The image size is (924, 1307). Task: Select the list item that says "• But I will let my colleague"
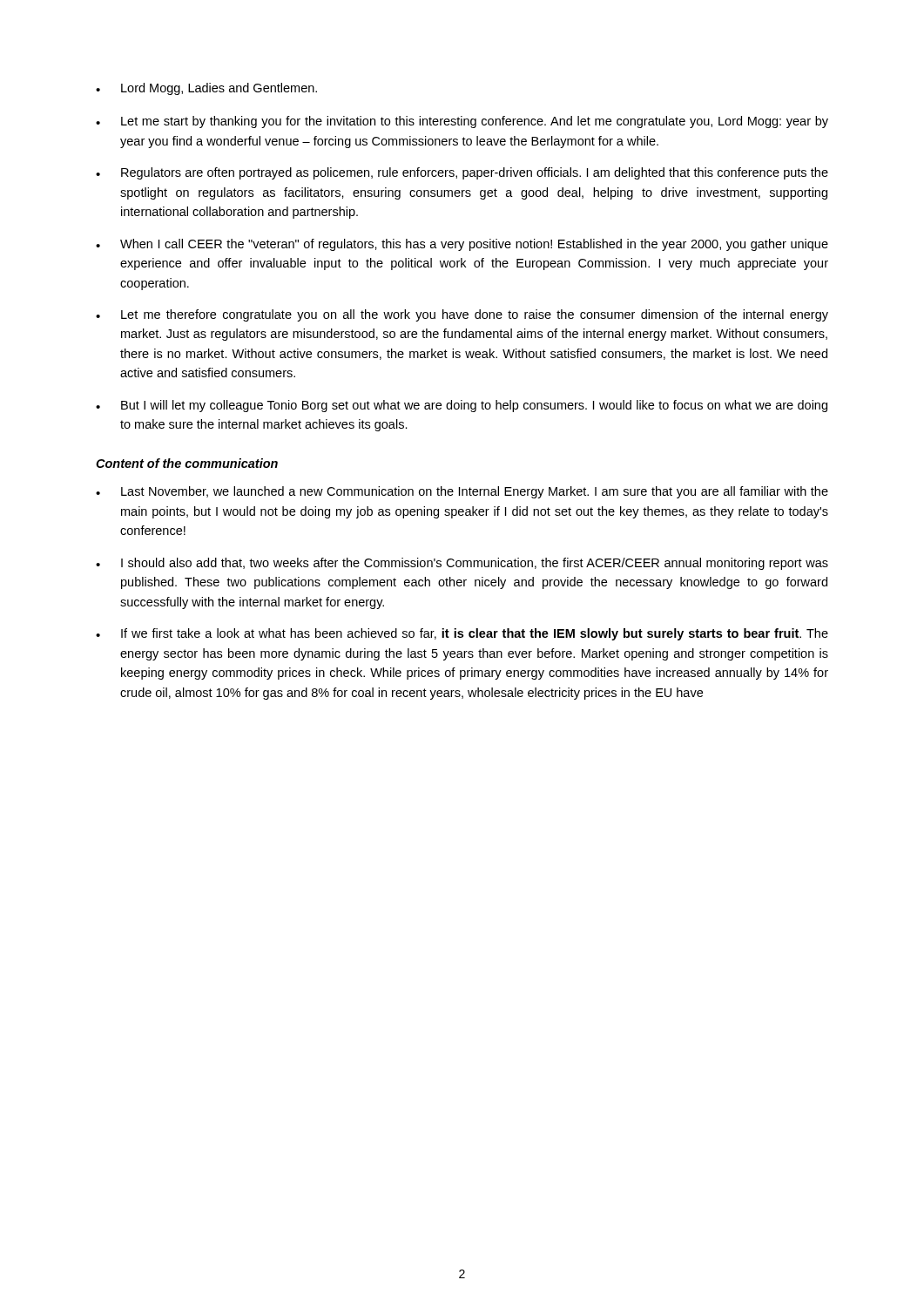tap(462, 415)
